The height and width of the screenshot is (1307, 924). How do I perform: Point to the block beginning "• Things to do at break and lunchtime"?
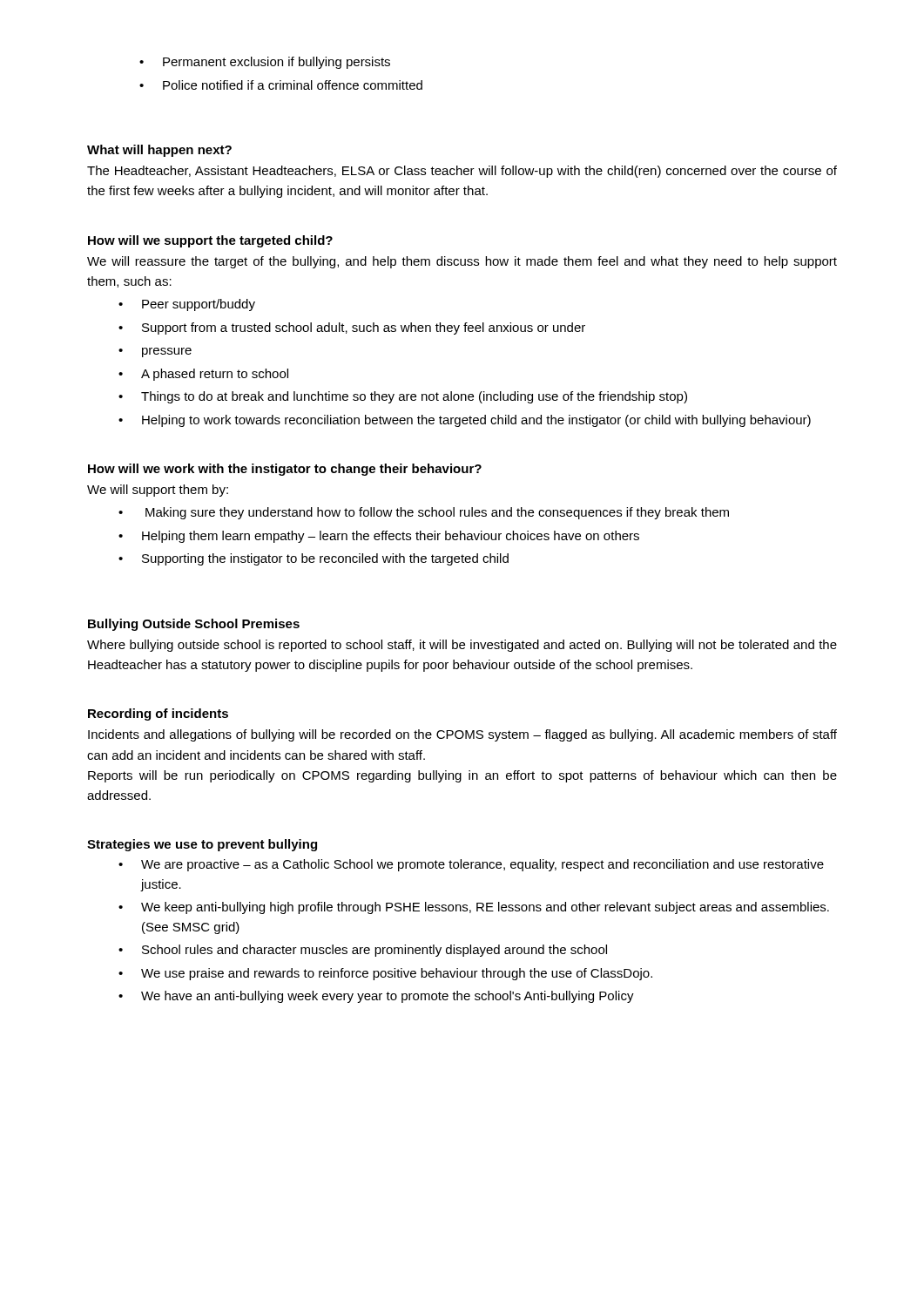tap(403, 397)
